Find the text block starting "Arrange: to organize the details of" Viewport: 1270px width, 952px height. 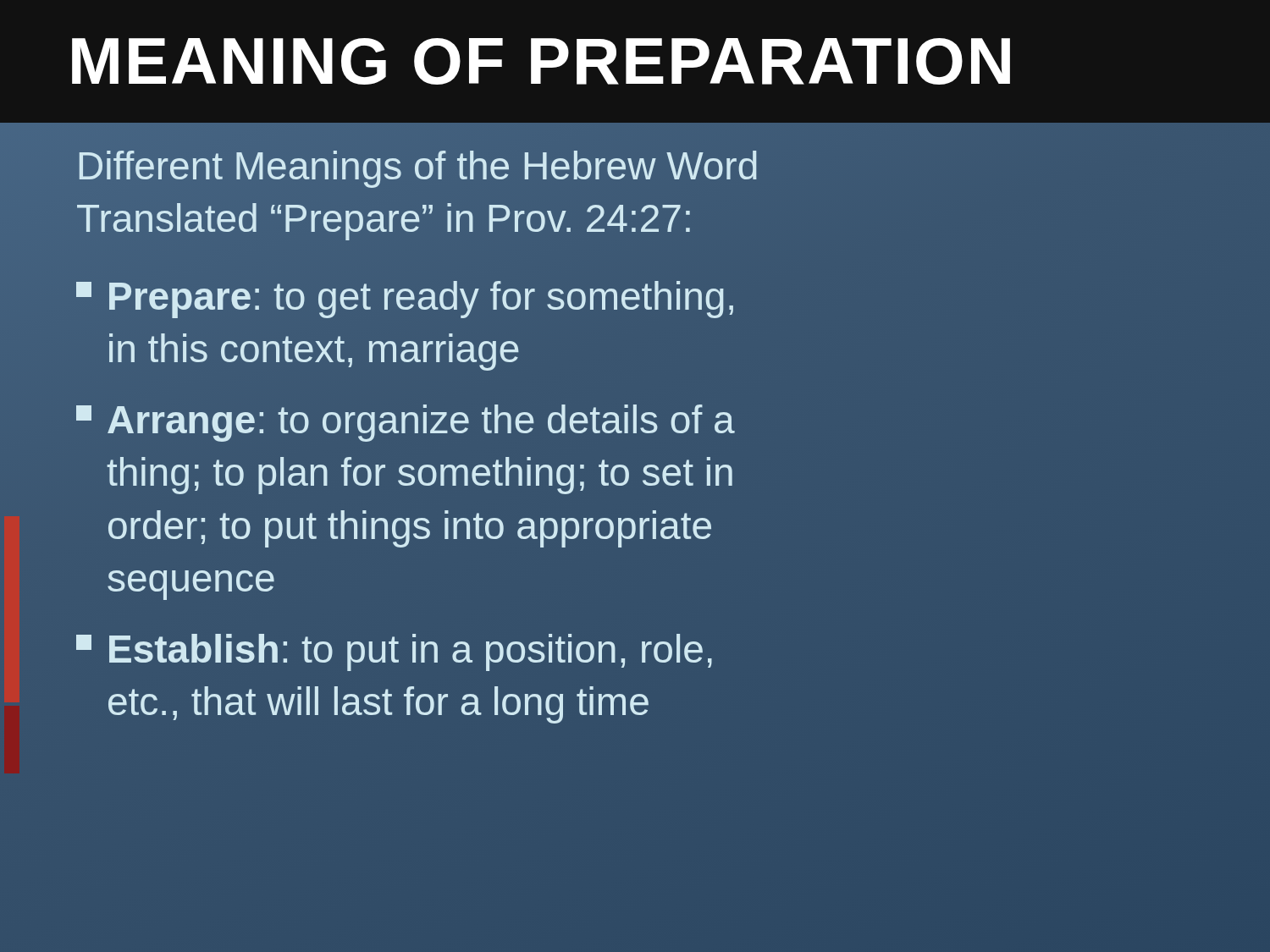(648, 499)
